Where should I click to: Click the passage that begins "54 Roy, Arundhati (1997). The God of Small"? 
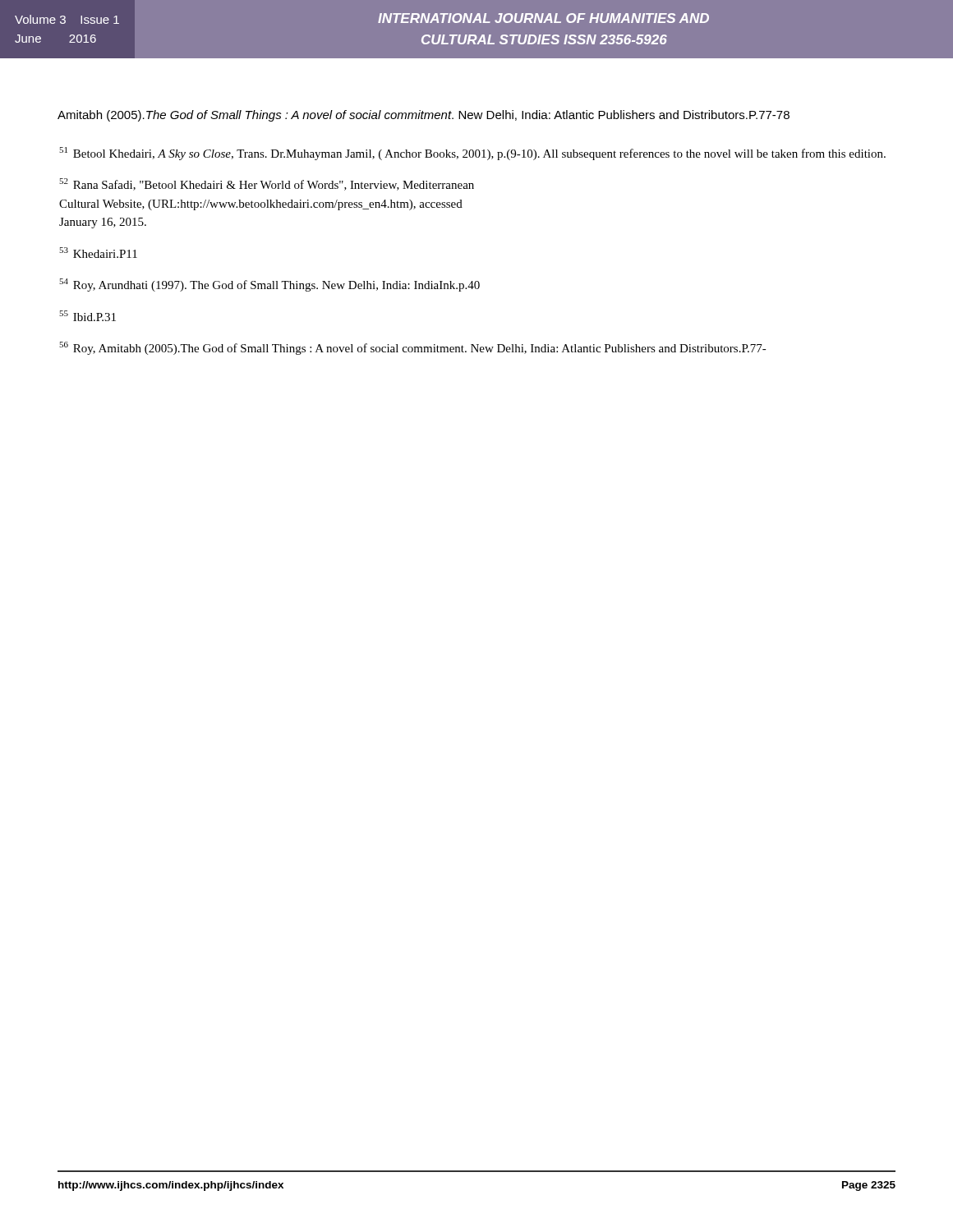click(x=270, y=284)
